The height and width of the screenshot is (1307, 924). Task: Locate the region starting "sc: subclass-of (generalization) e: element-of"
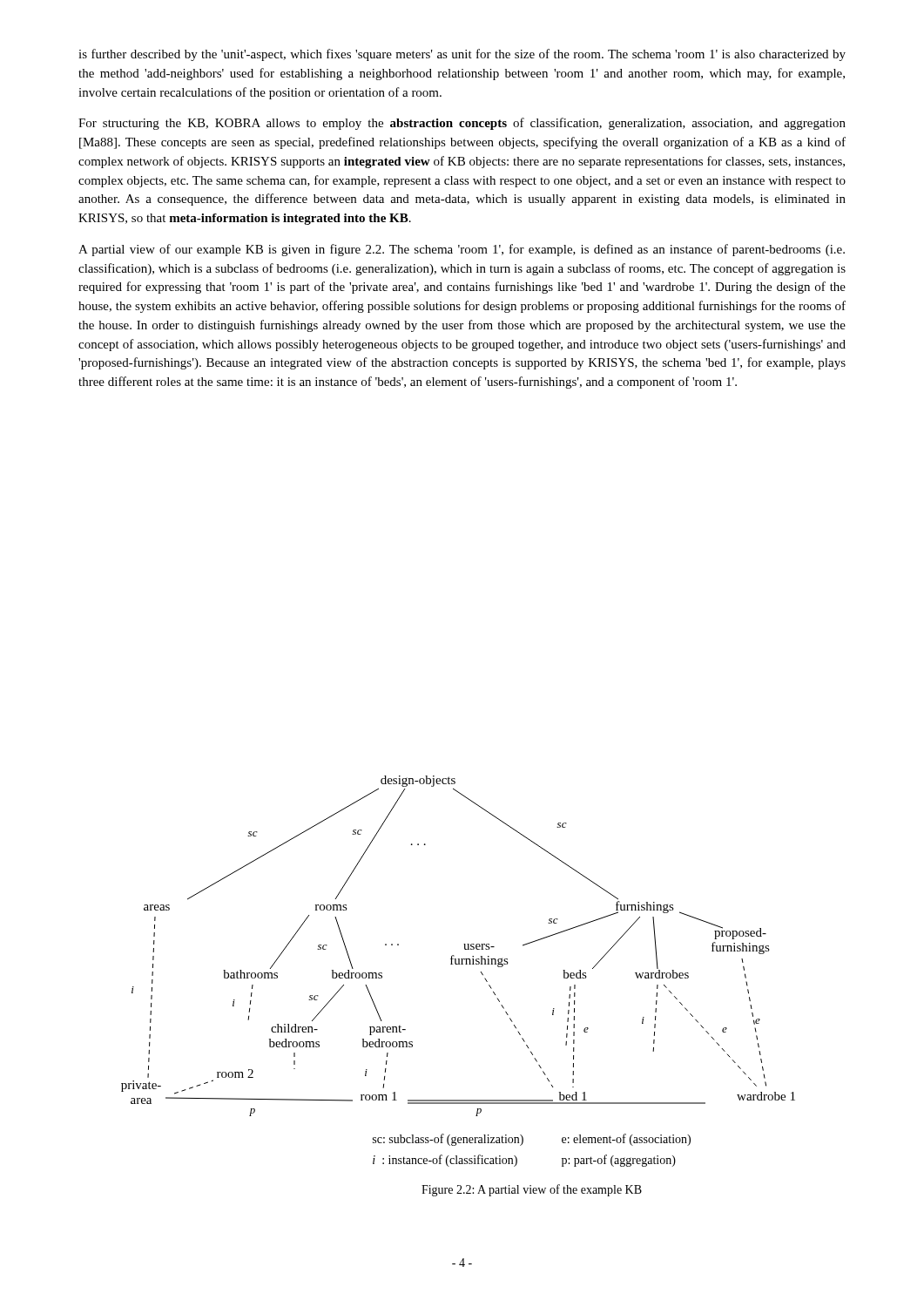click(x=448, y=1139)
